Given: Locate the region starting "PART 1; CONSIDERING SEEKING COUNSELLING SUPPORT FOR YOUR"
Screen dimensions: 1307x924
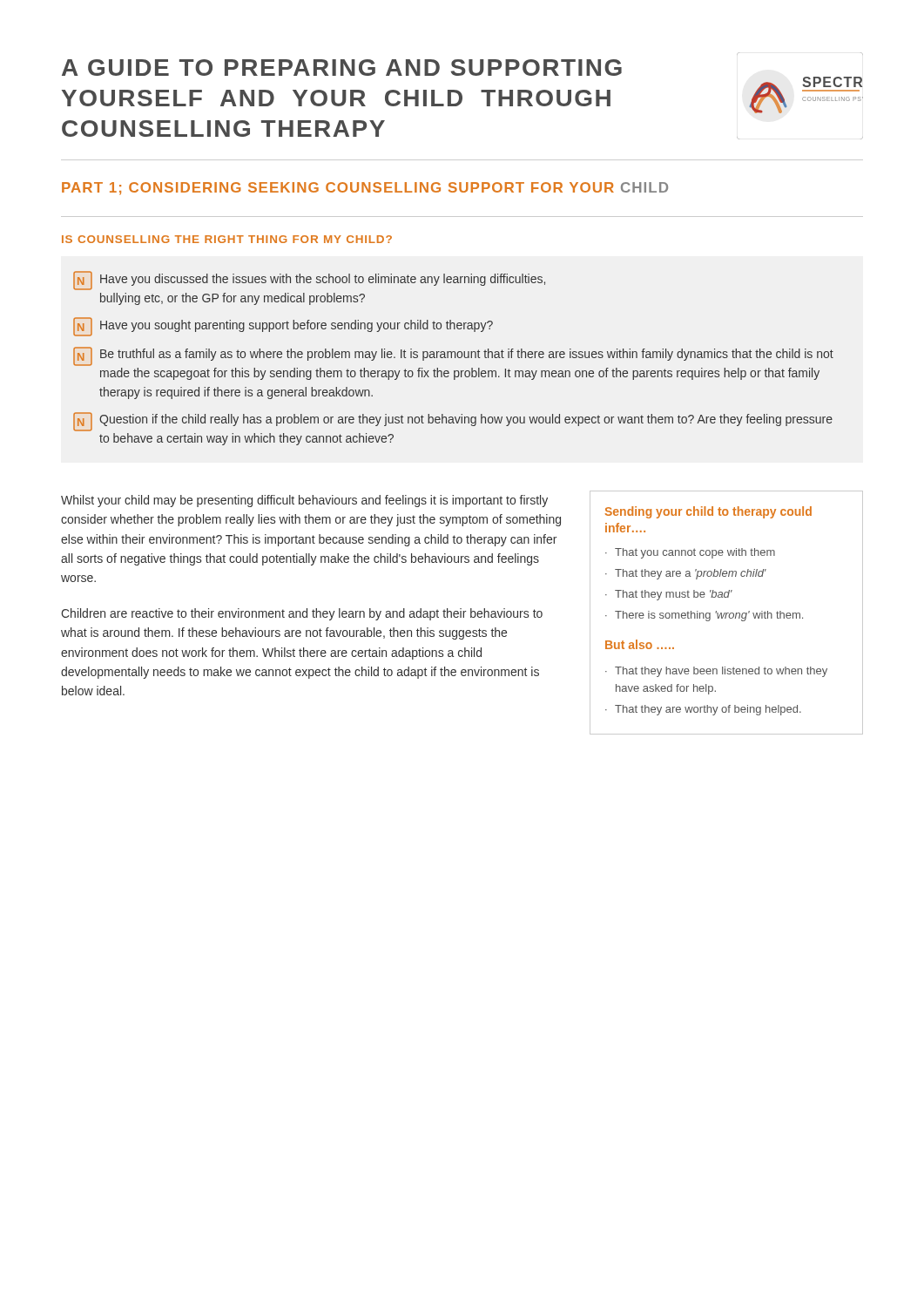Looking at the screenshot, I should 365,188.
